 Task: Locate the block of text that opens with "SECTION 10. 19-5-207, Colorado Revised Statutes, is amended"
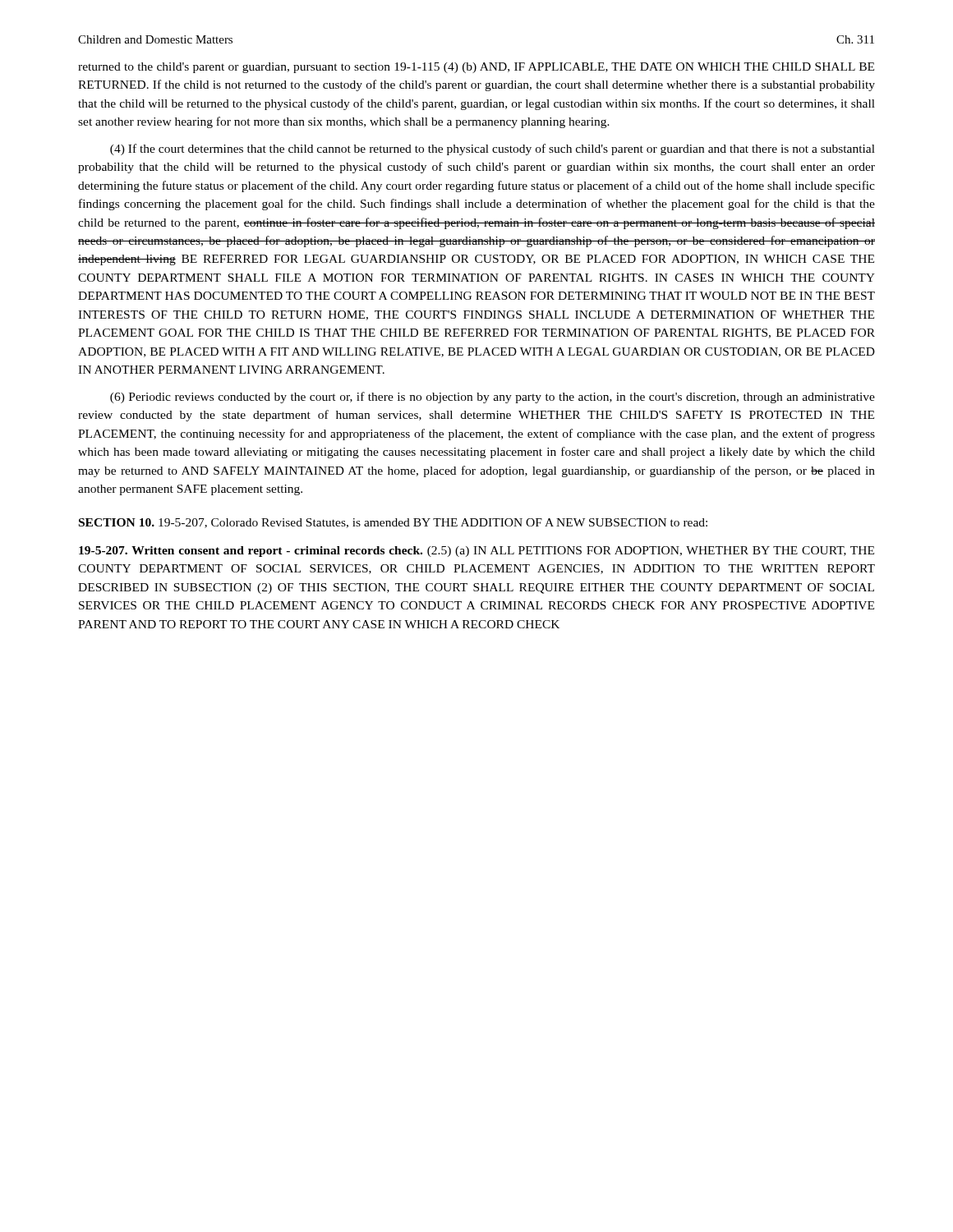[x=476, y=522]
